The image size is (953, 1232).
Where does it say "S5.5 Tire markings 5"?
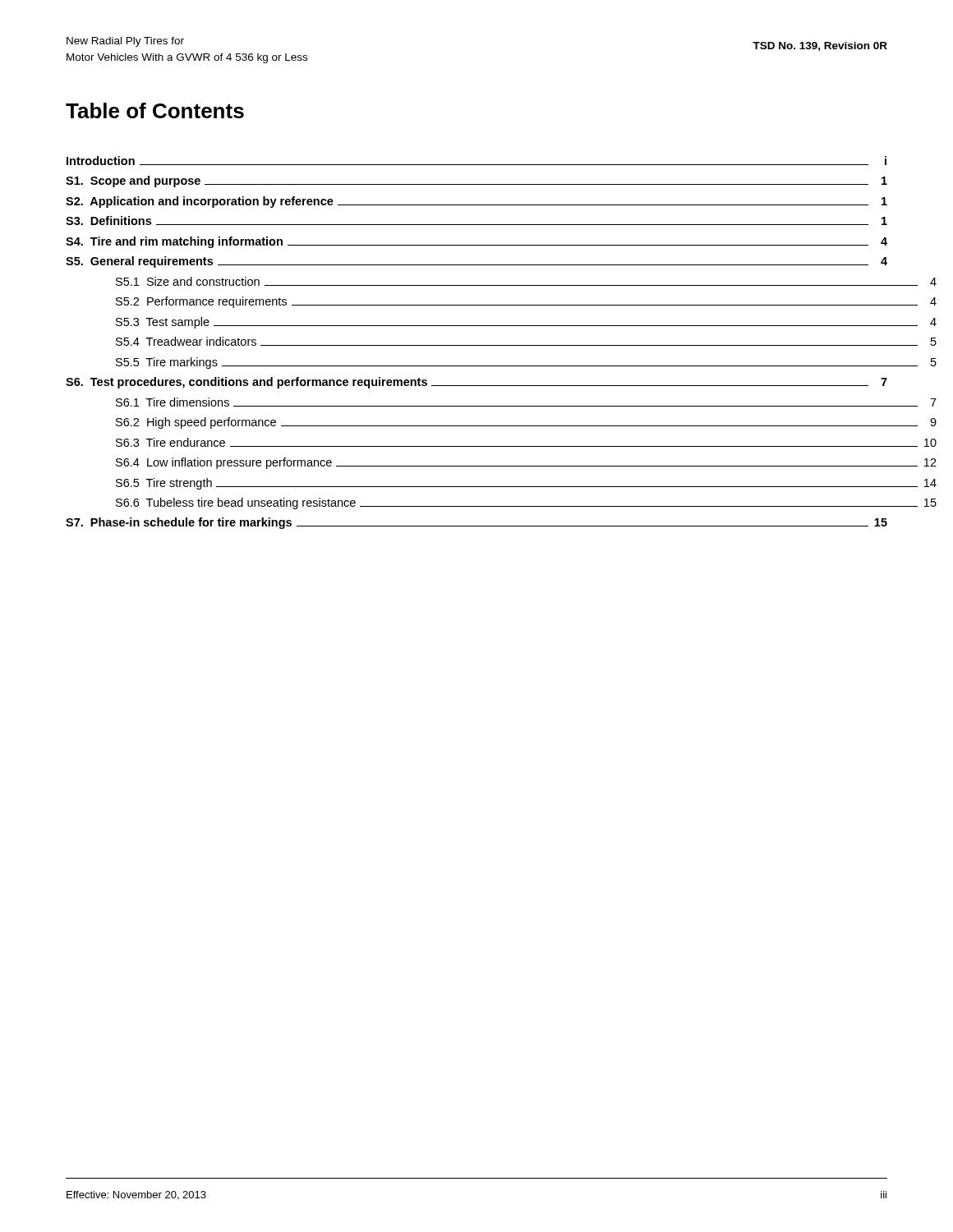[x=526, y=362]
